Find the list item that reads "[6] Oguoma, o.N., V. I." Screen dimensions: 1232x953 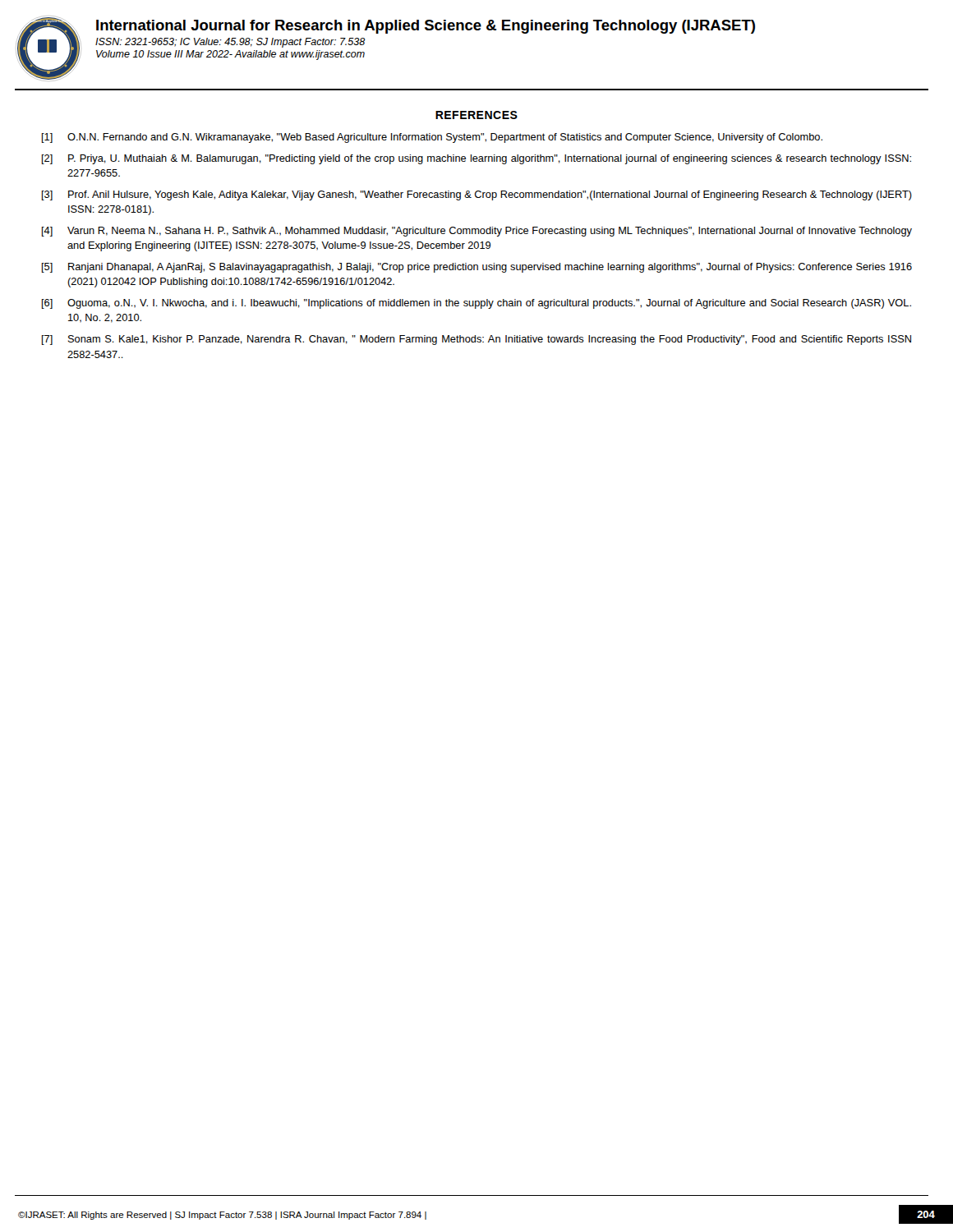tap(476, 311)
